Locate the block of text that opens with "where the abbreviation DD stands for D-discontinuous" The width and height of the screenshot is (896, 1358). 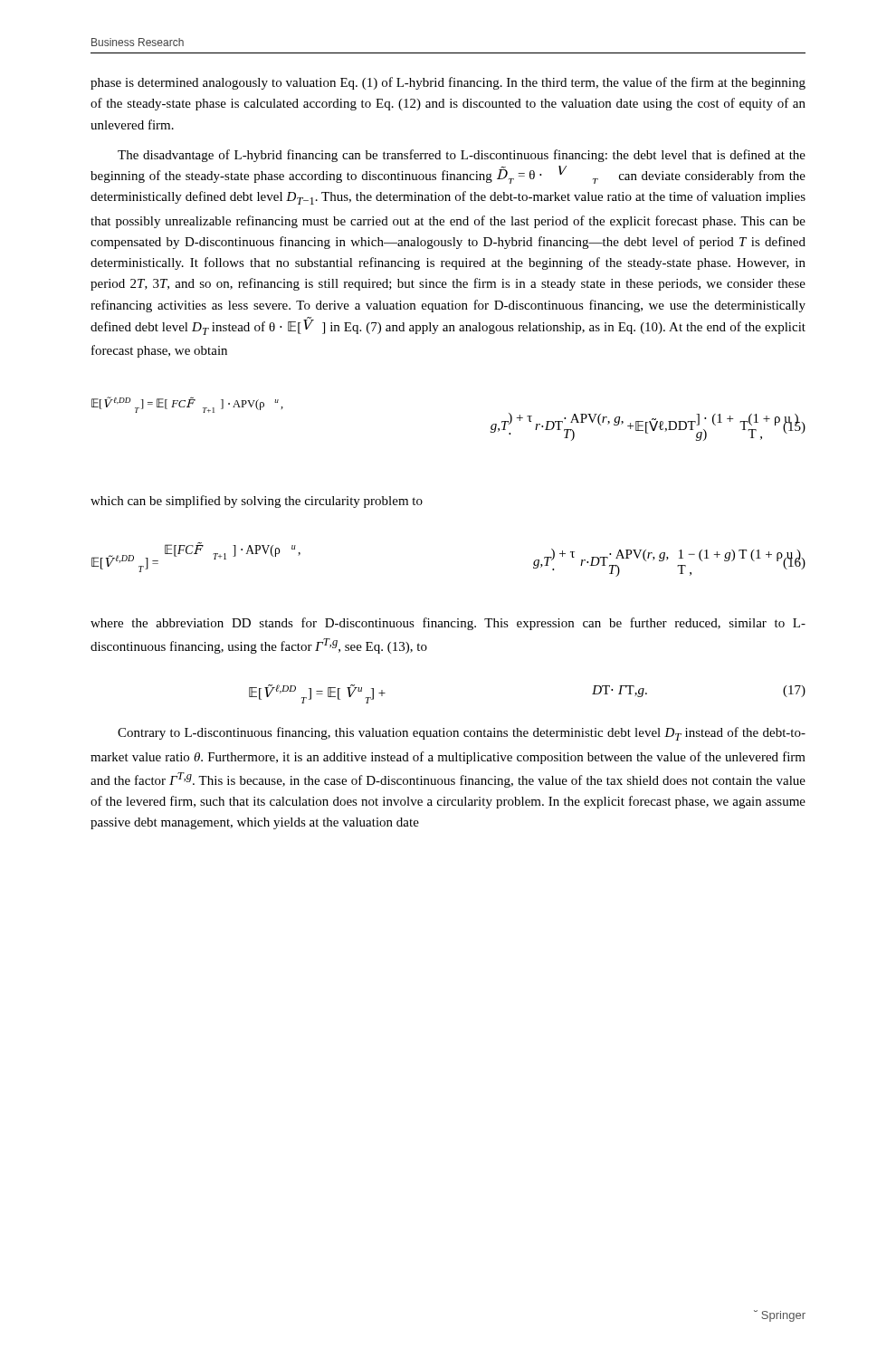pos(448,635)
